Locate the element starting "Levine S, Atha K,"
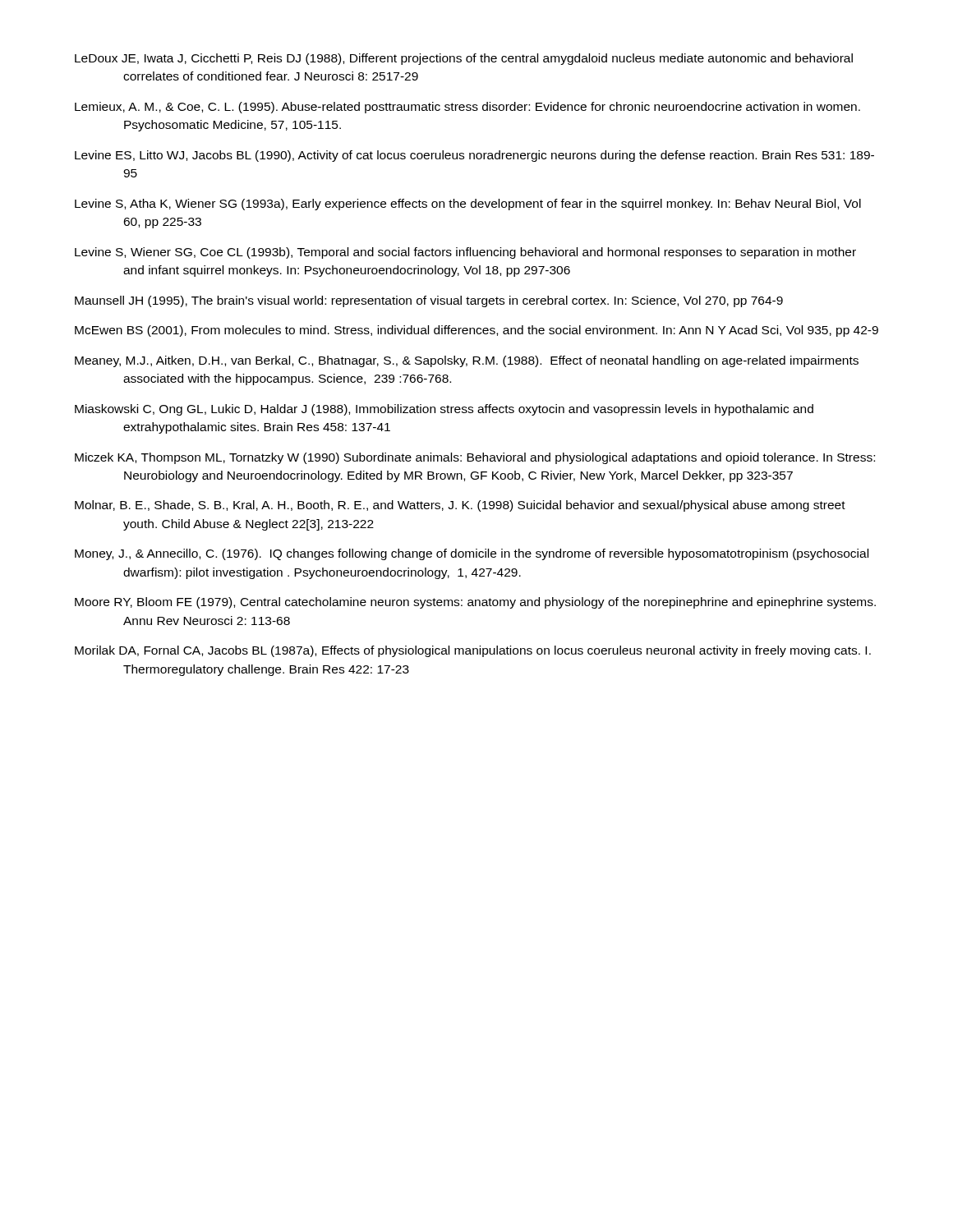Viewport: 953px width, 1232px height. (x=468, y=212)
